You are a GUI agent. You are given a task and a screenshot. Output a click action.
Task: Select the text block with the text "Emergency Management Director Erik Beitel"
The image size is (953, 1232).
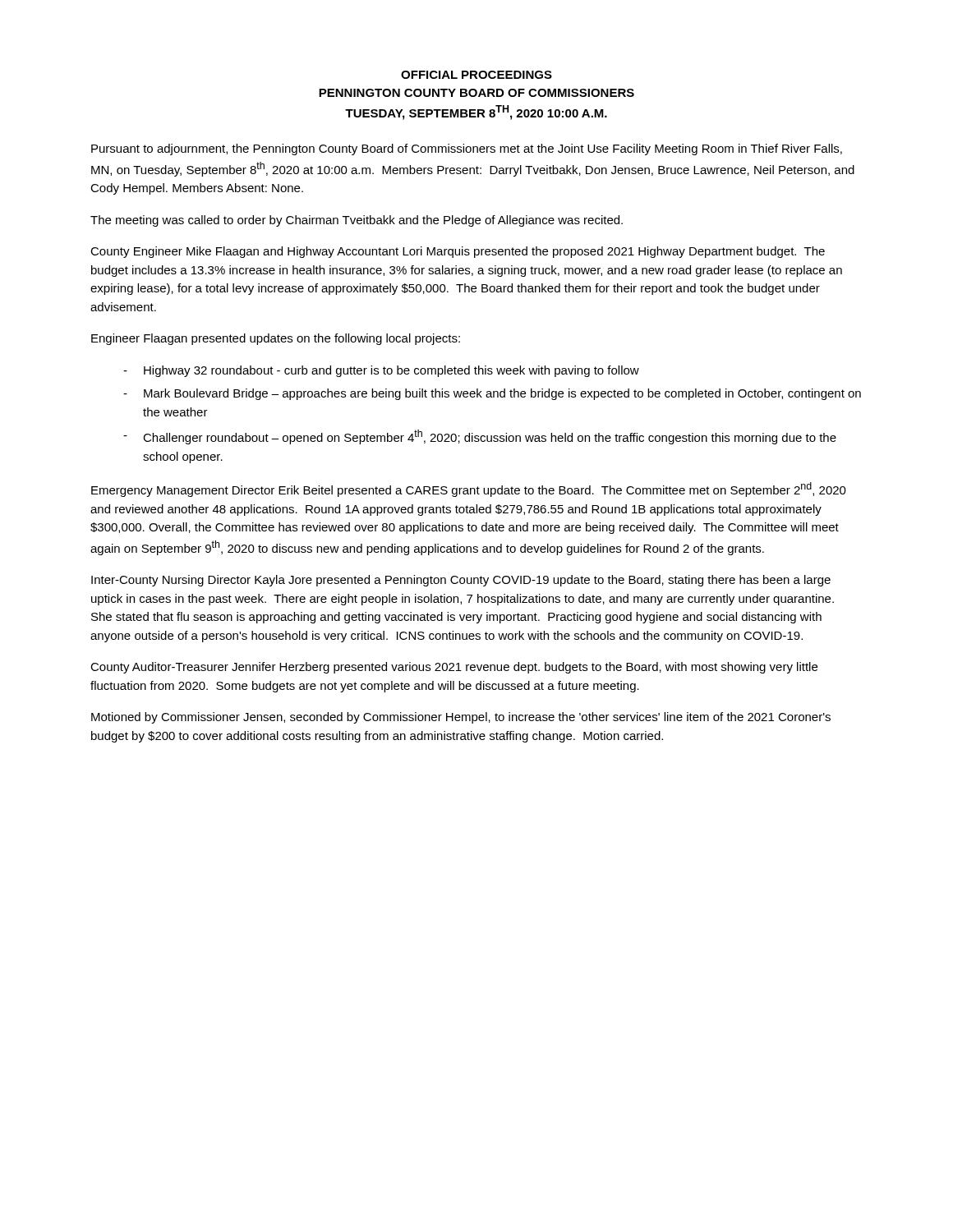468,518
